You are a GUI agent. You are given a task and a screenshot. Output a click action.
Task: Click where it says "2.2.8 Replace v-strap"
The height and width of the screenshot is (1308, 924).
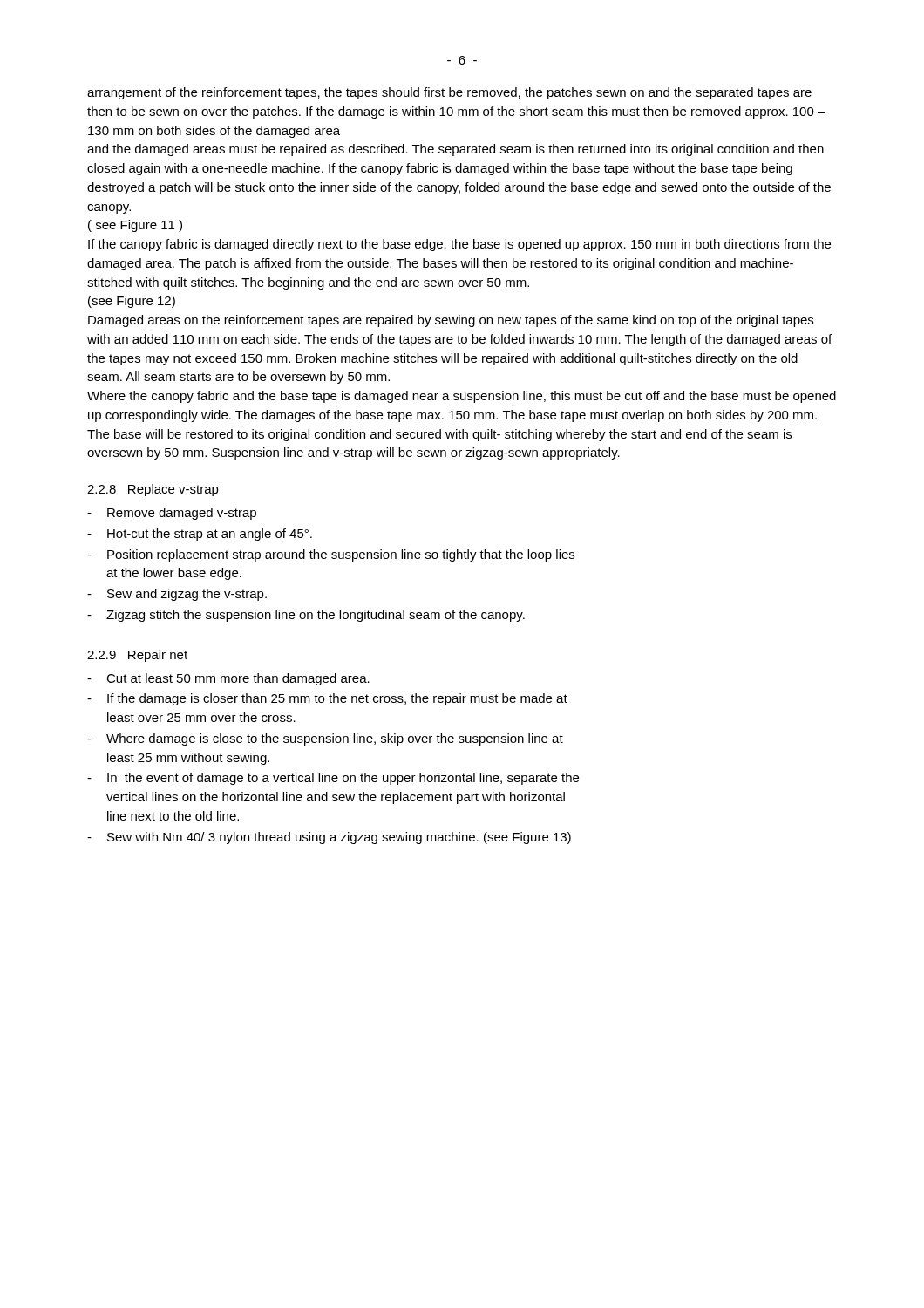pyautogui.click(x=153, y=489)
